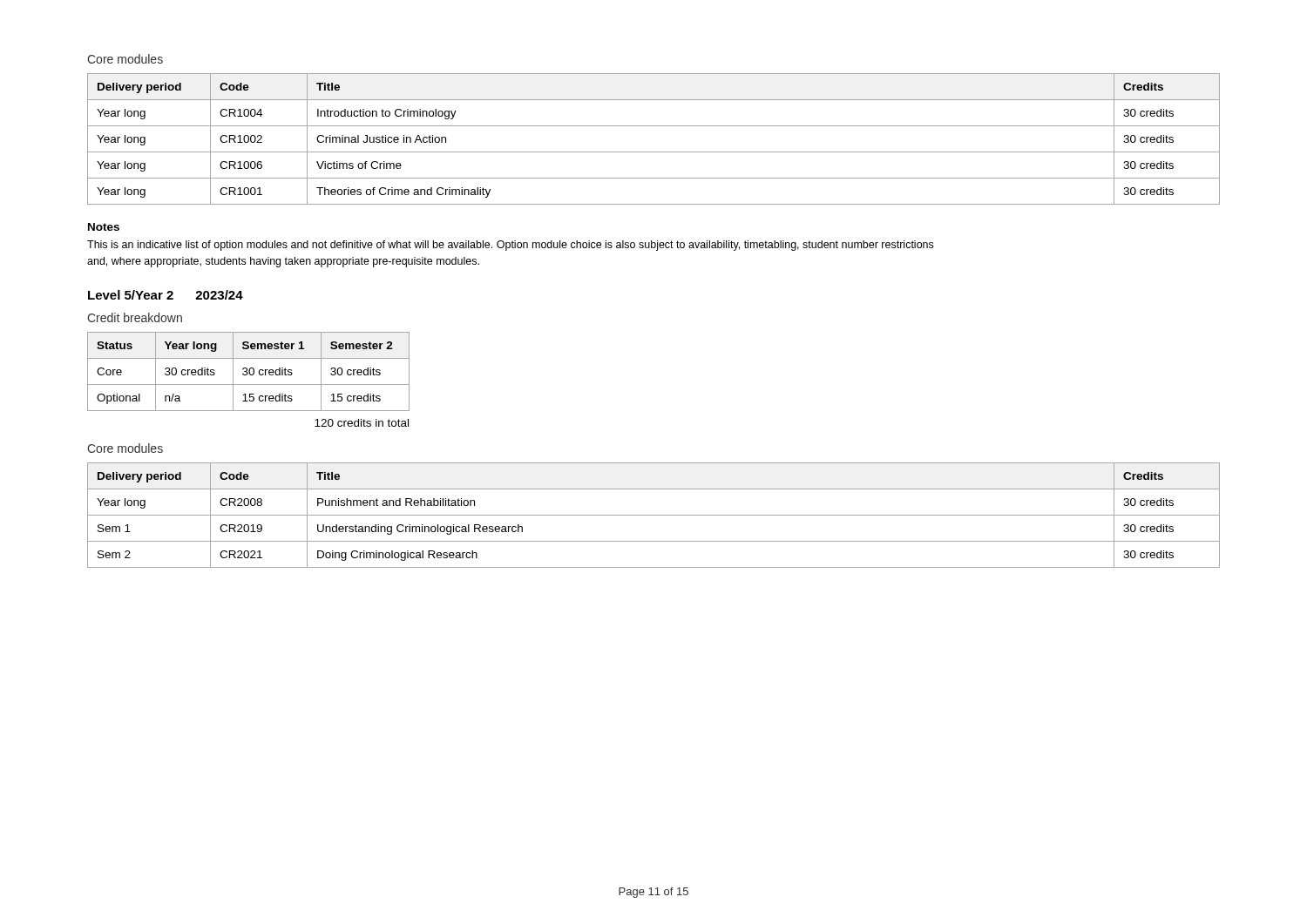Navigate to the text block starting "Level 5/Year 2 2023/24"
Viewport: 1307px width, 924px height.
[165, 294]
